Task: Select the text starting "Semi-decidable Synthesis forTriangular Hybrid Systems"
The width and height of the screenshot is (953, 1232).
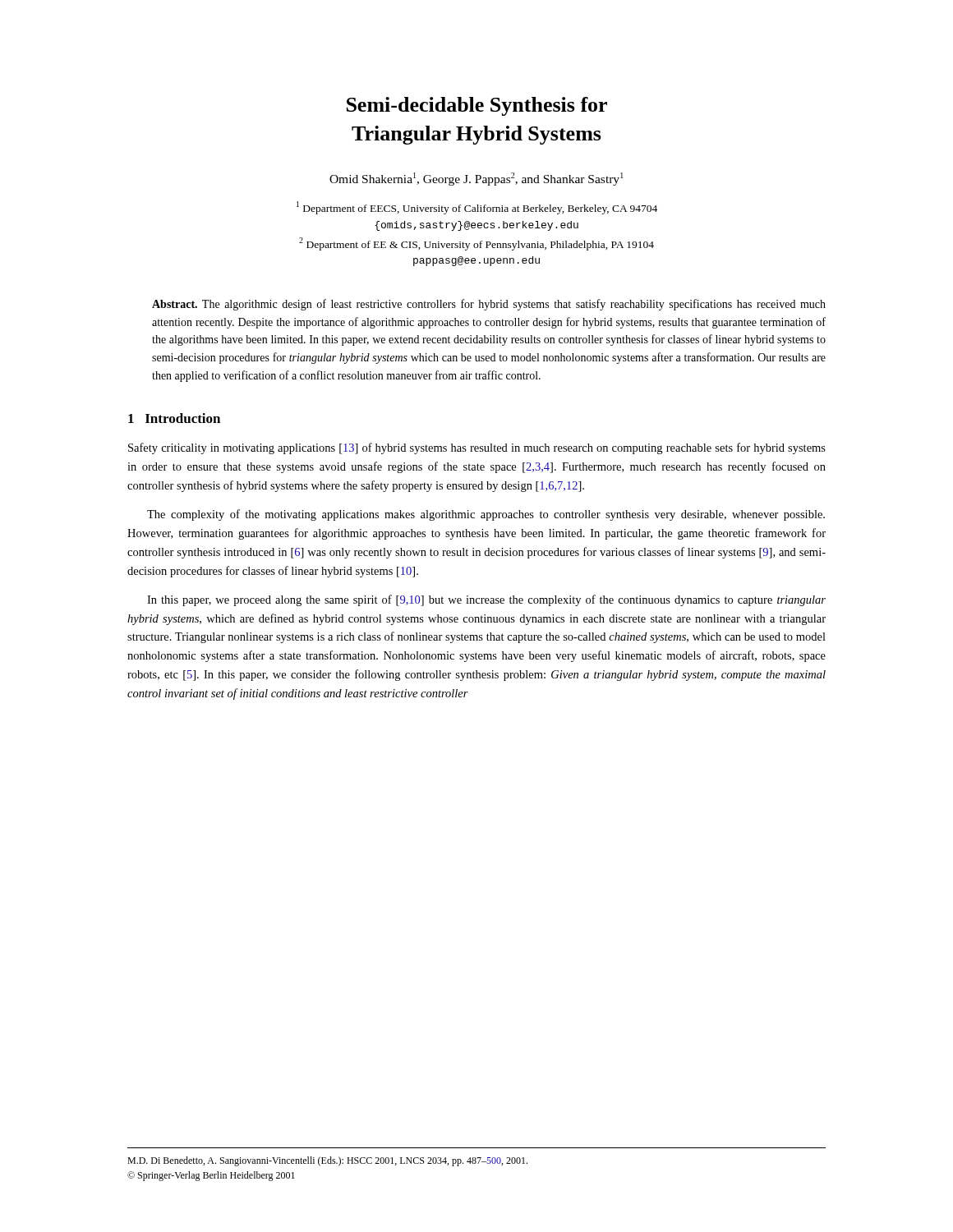Action: point(476,119)
